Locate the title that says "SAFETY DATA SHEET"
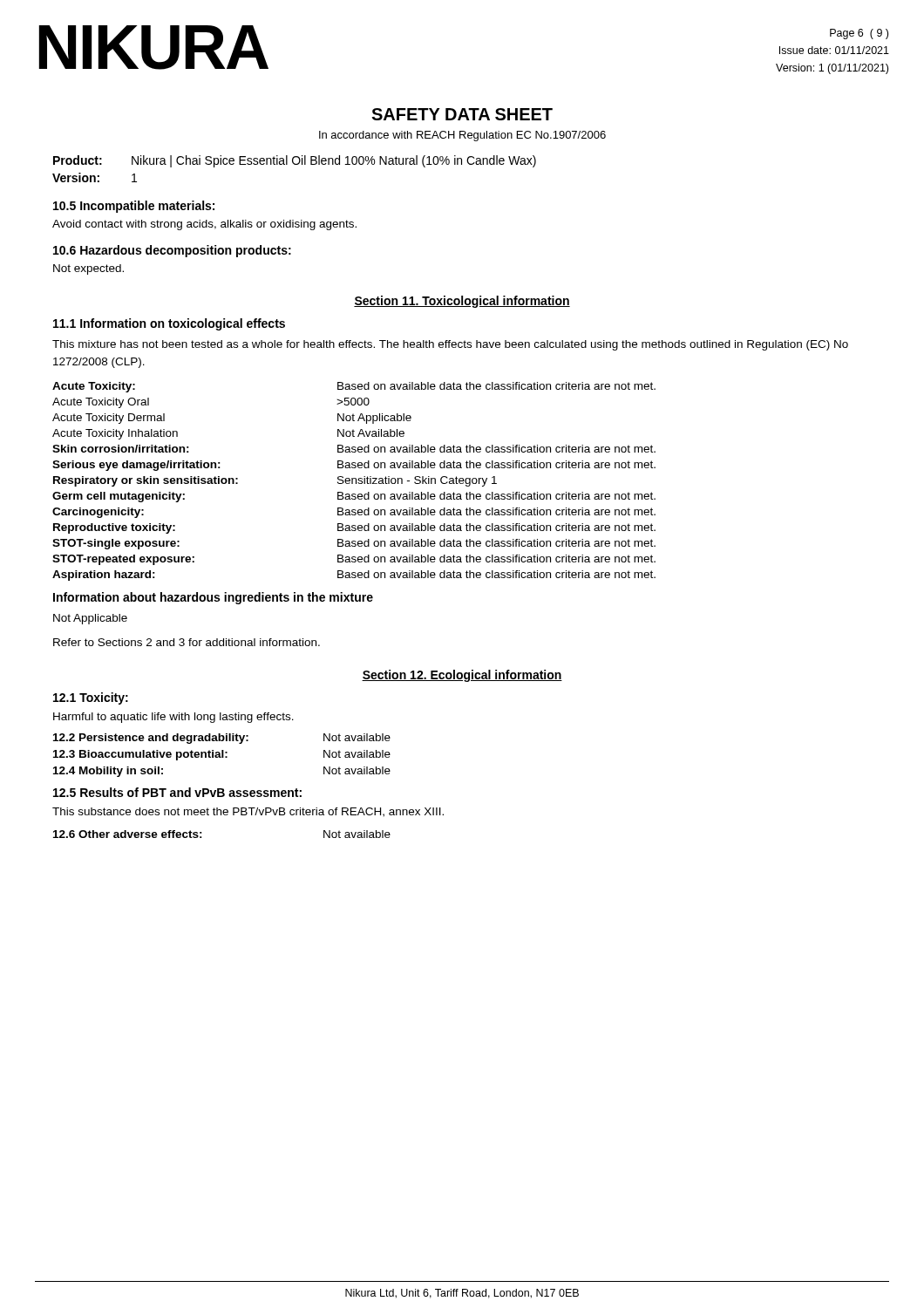Image resolution: width=924 pixels, height=1308 pixels. (462, 114)
